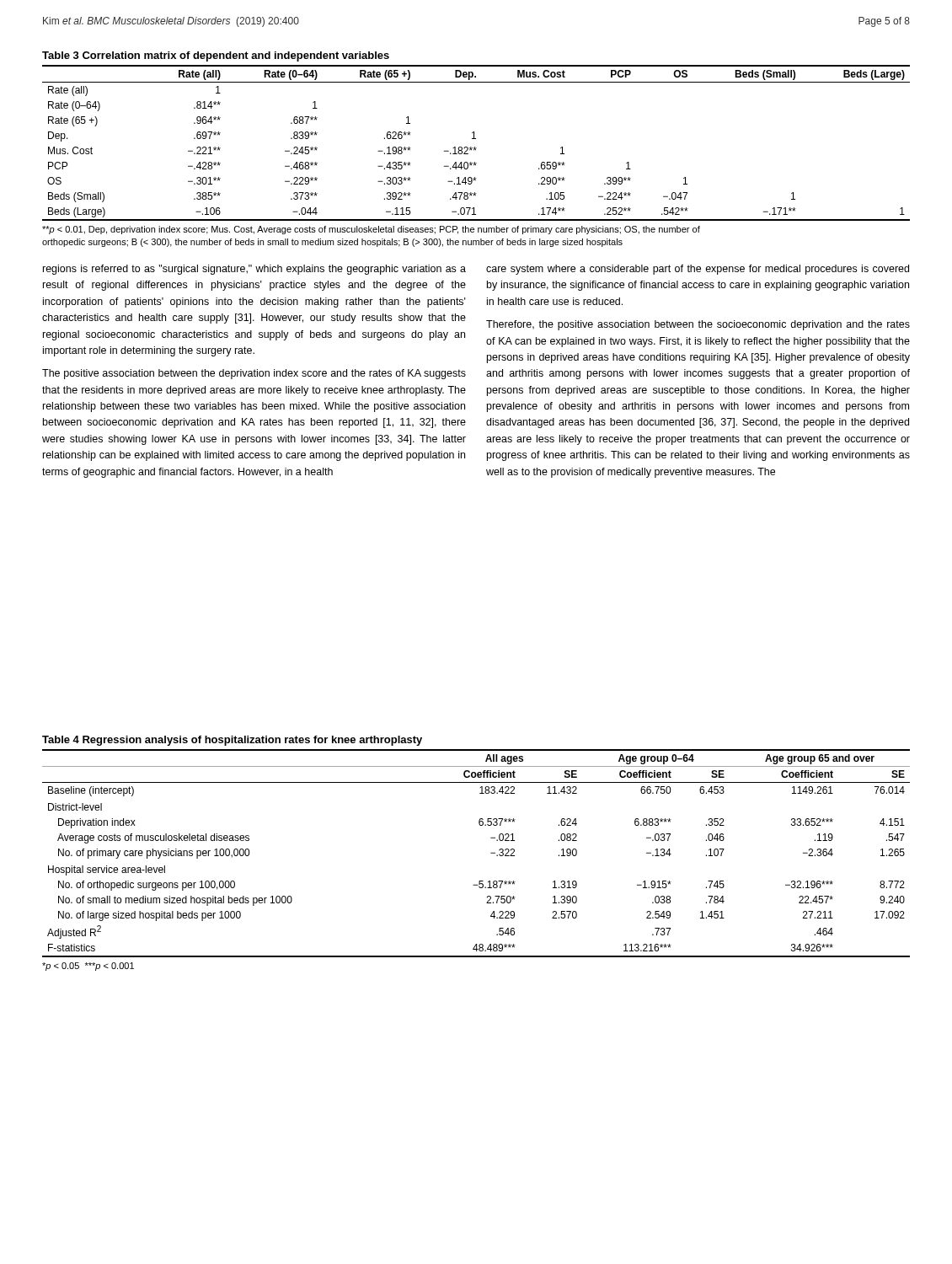This screenshot has width=952, height=1264.
Task: Locate the text block starting "p < 0.05"
Action: point(88,966)
